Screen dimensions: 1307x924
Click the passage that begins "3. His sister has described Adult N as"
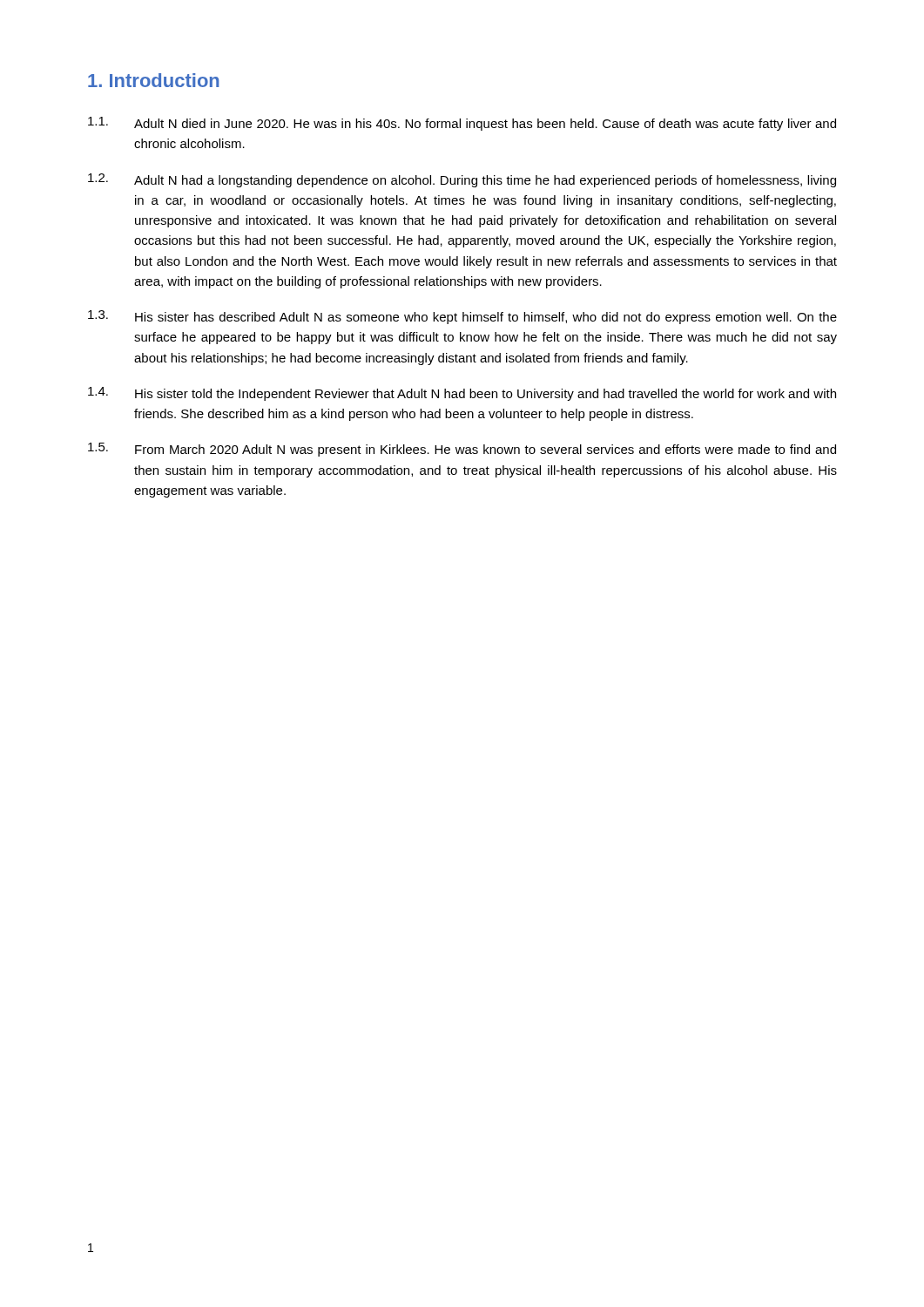pyautogui.click(x=462, y=337)
